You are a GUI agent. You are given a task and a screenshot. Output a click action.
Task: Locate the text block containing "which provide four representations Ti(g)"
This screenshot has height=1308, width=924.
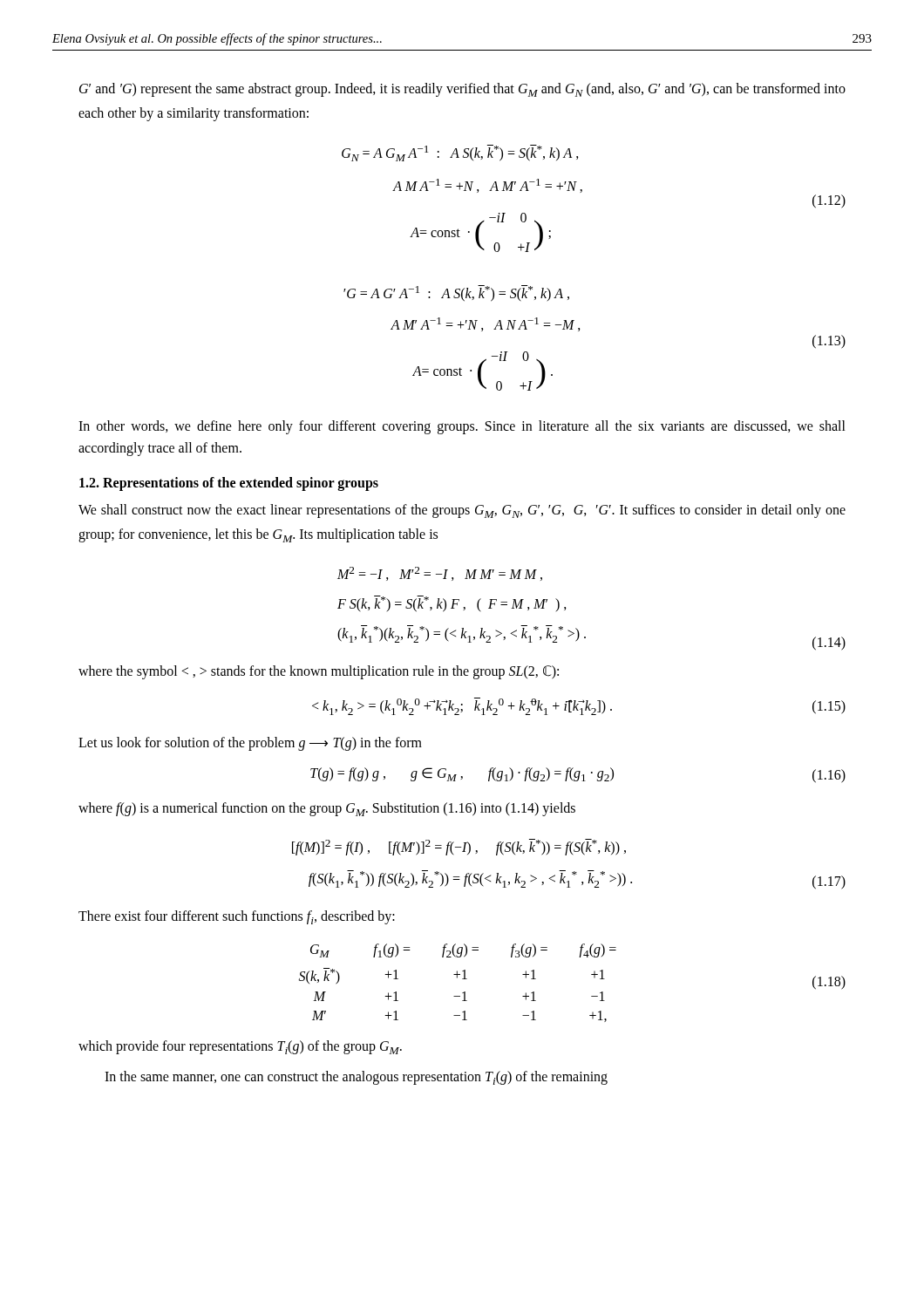(x=240, y=1047)
